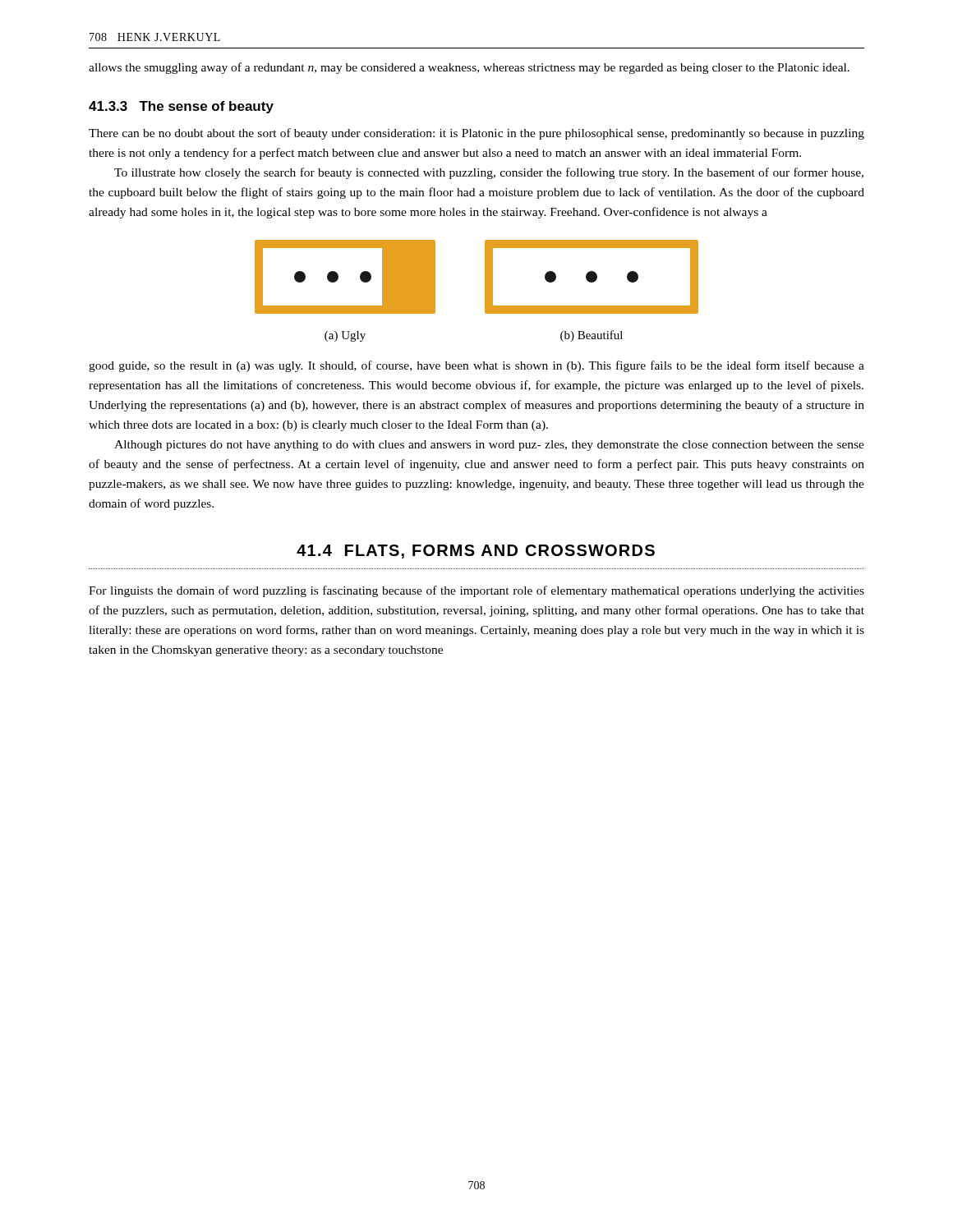Point to the block starting "allows the smuggling away"
This screenshot has width=953, height=1232.
[x=469, y=67]
